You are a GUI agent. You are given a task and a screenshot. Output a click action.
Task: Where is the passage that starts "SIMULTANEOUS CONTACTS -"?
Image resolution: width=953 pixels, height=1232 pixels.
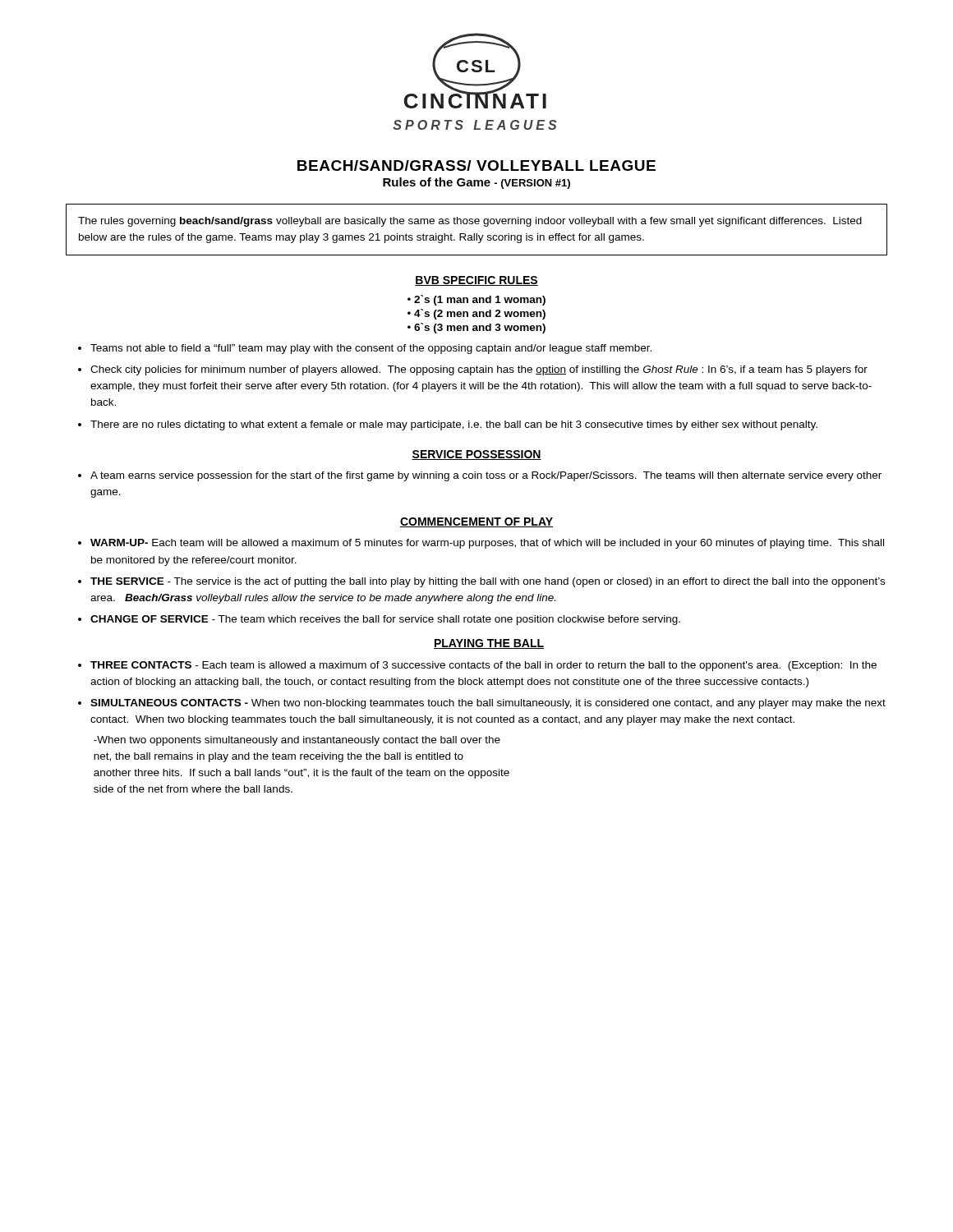(489, 747)
